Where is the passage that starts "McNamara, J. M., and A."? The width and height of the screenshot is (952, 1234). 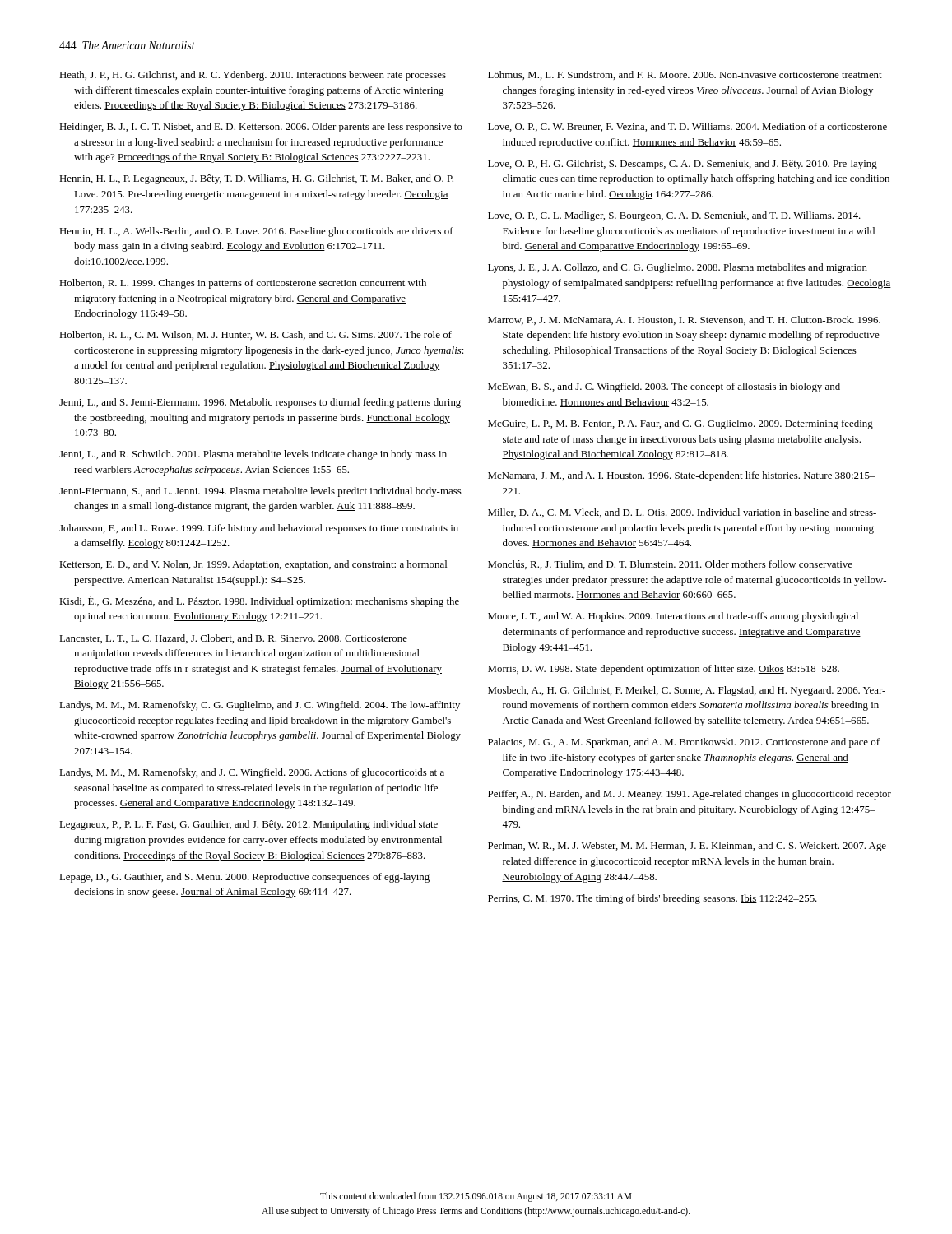[x=681, y=483]
